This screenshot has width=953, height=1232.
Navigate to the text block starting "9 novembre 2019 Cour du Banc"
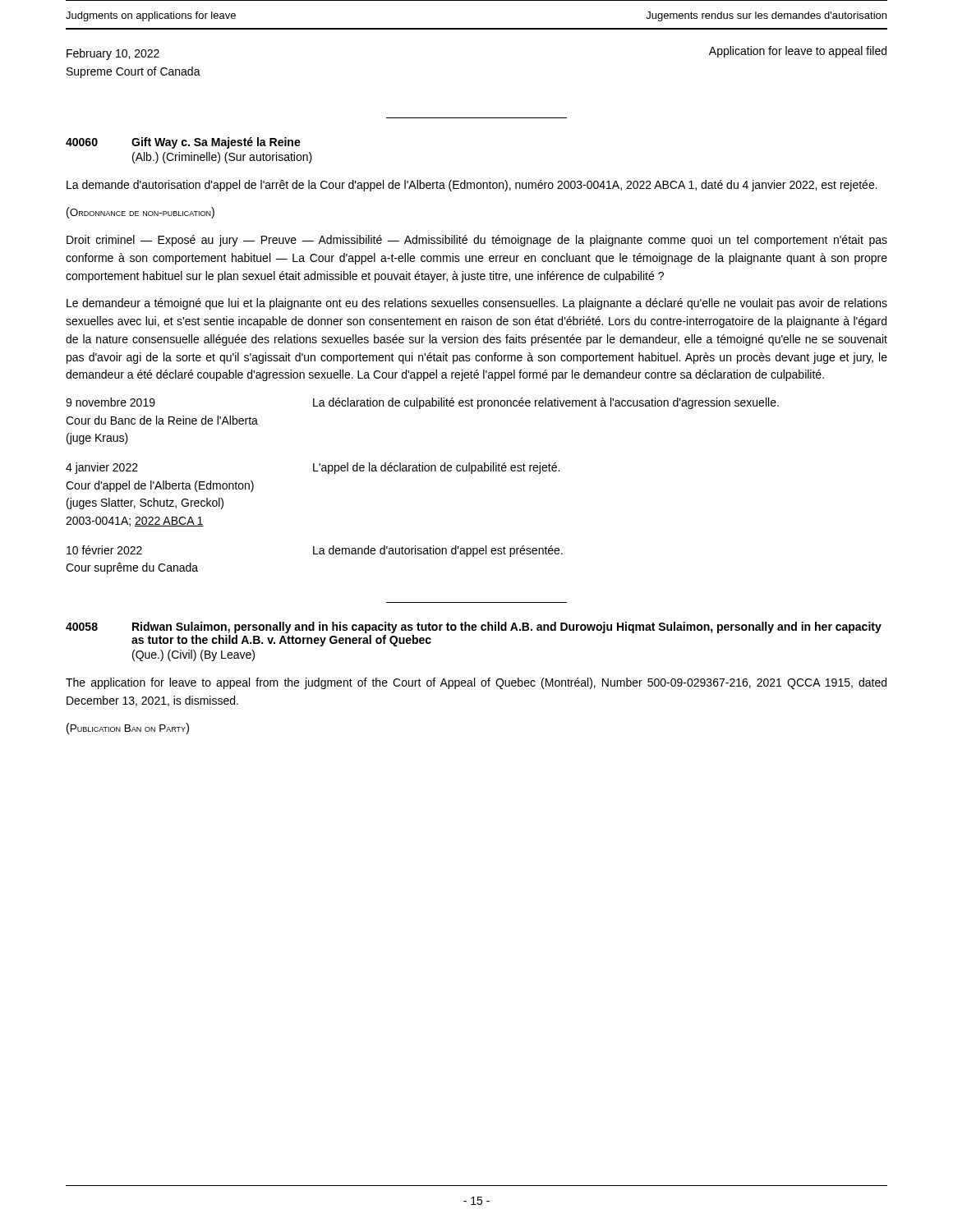422,403
